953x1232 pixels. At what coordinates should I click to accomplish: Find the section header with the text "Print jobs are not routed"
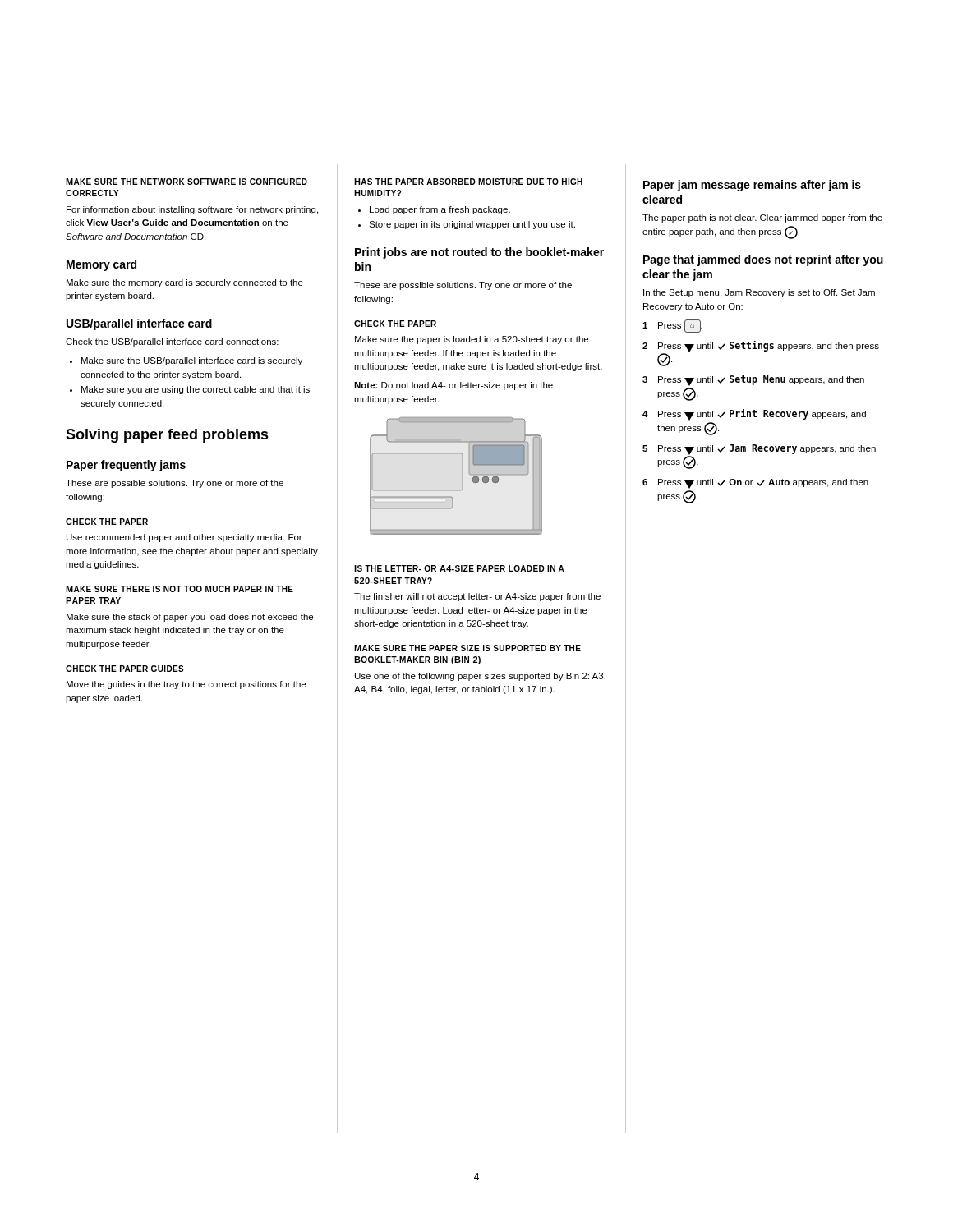point(481,260)
